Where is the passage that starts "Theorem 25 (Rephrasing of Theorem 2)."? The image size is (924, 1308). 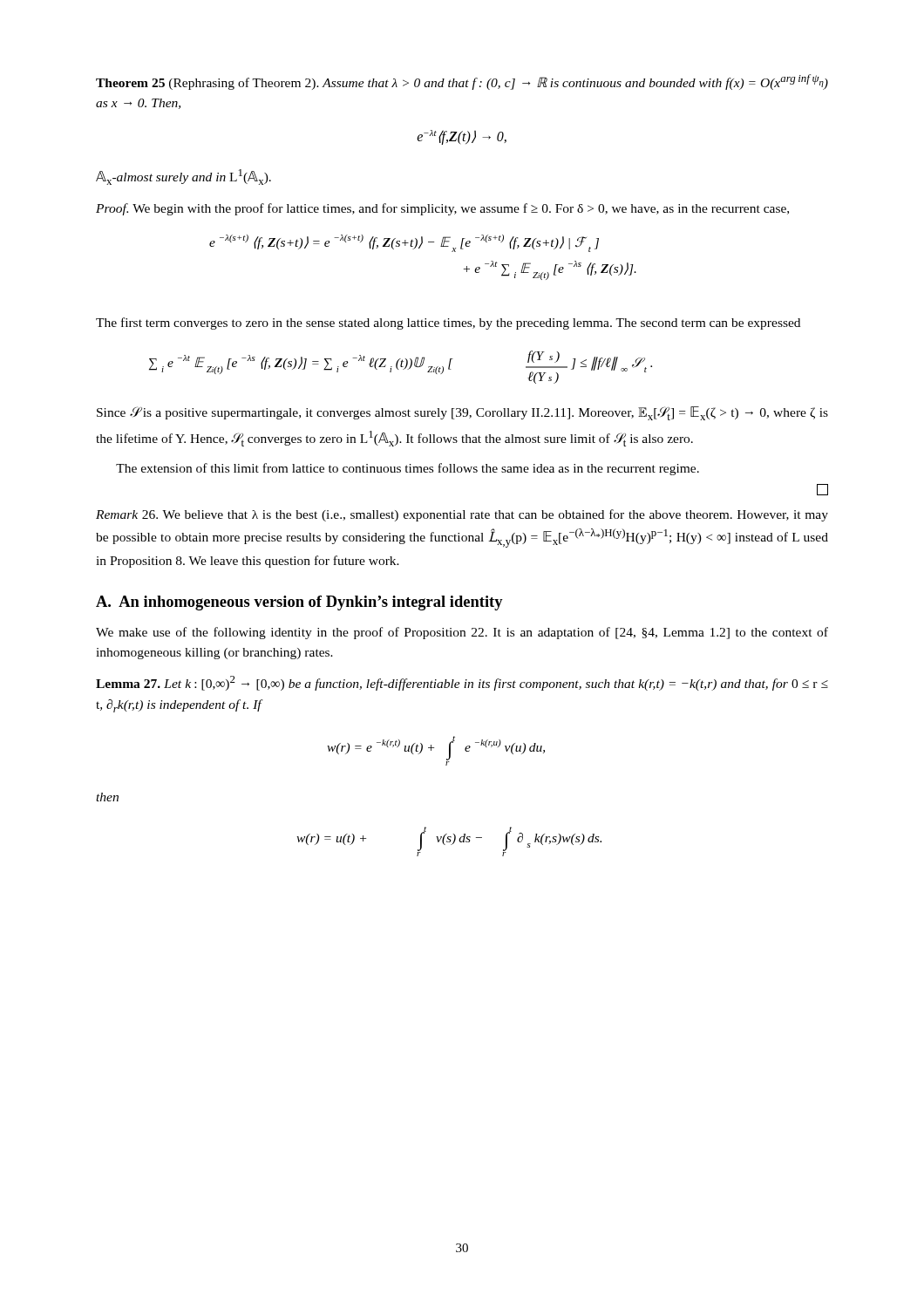tap(462, 91)
